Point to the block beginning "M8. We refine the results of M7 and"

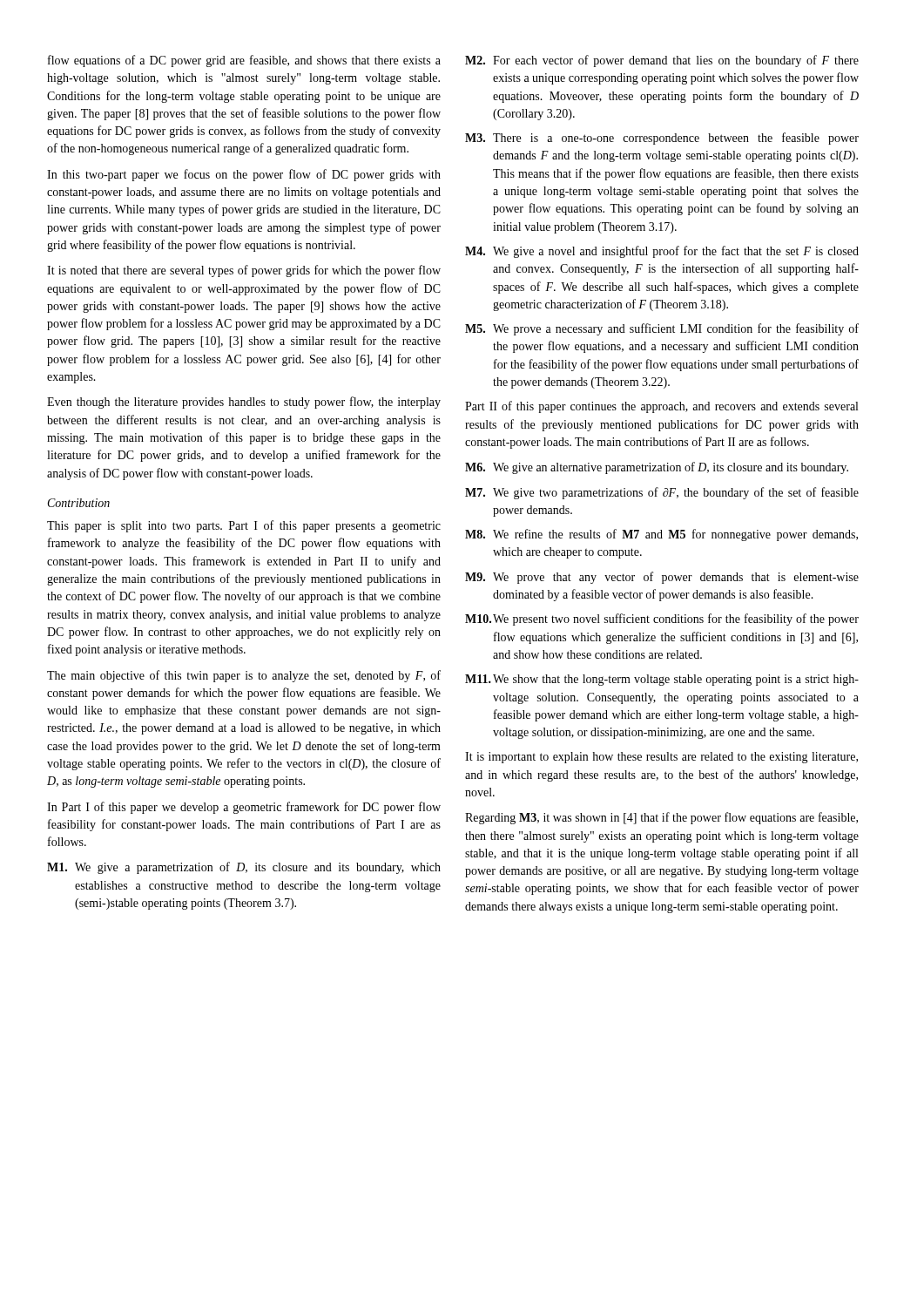(662, 544)
